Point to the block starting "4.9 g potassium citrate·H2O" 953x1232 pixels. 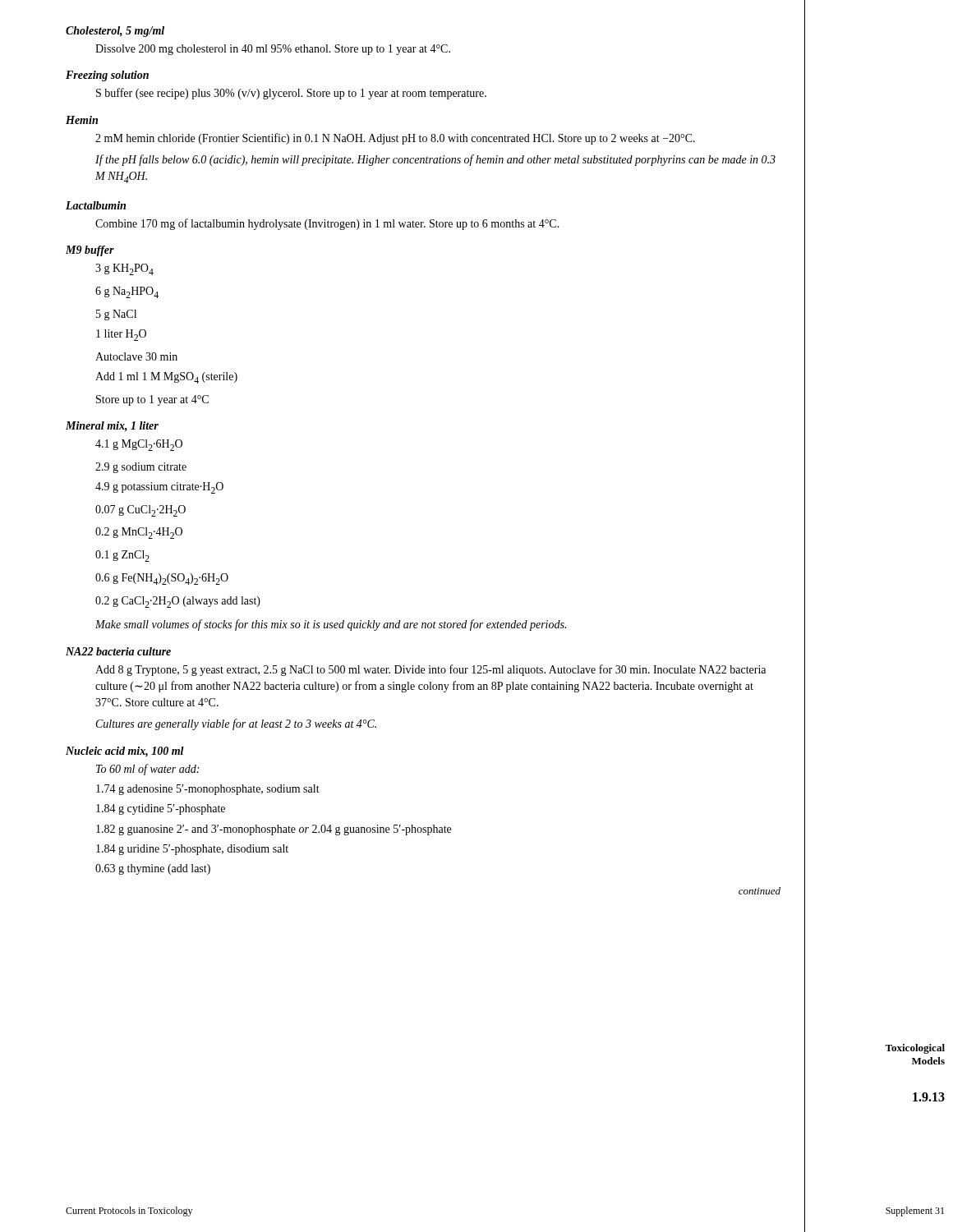coord(160,488)
